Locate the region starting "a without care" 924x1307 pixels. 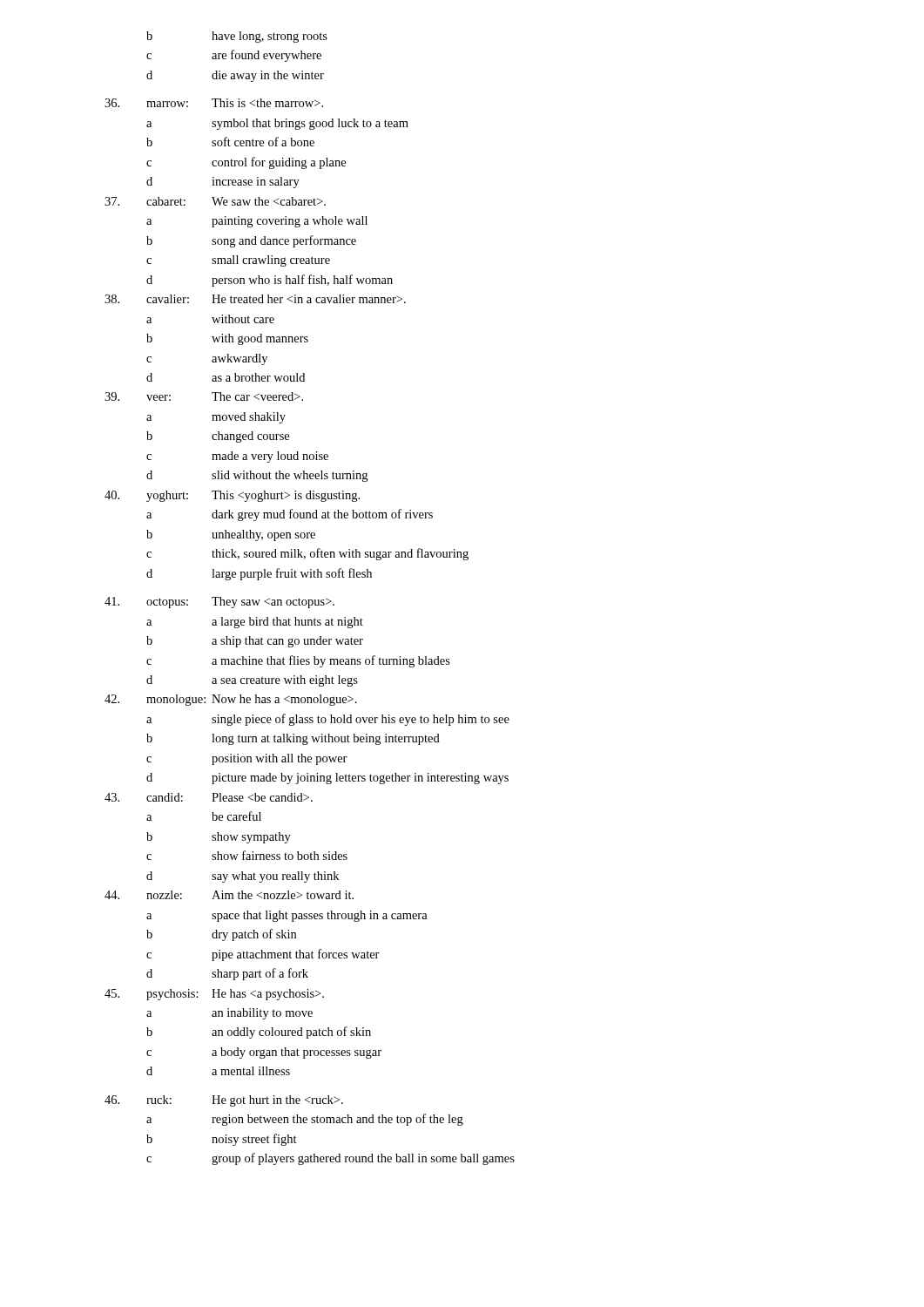pos(210,319)
